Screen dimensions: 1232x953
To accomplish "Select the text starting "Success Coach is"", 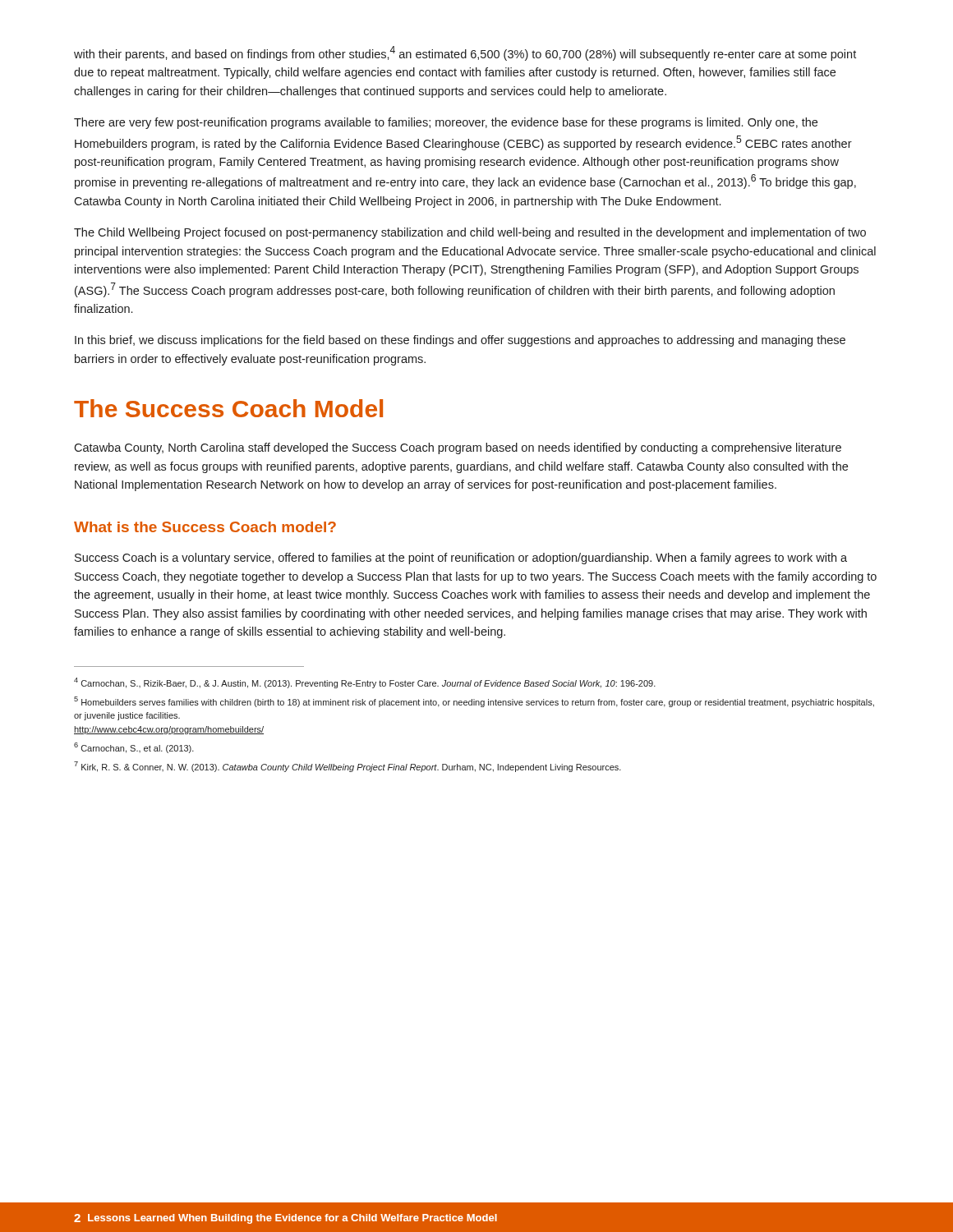I will [x=475, y=595].
